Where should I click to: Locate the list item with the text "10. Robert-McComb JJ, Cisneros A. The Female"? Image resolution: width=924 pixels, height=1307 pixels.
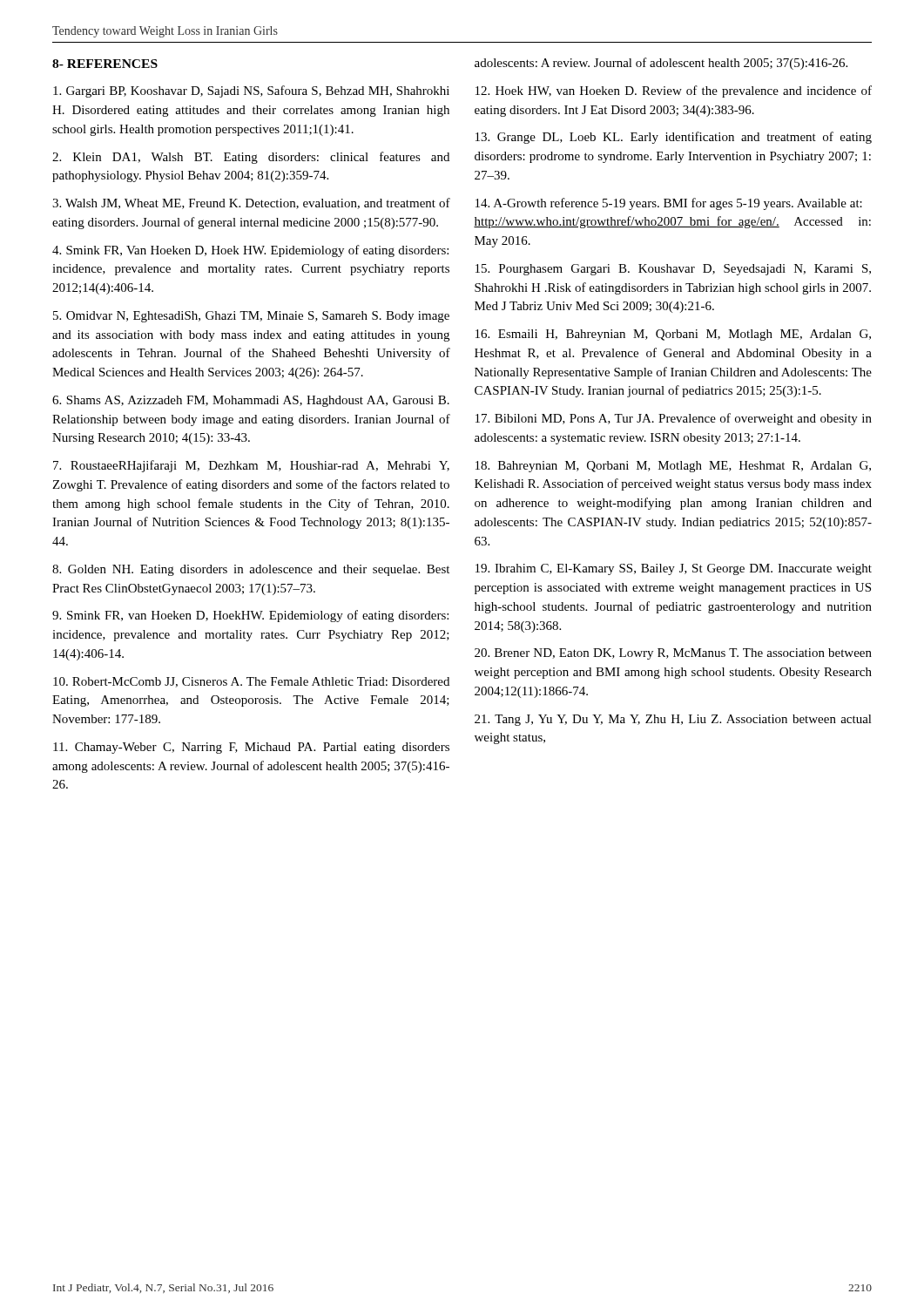click(x=251, y=700)
